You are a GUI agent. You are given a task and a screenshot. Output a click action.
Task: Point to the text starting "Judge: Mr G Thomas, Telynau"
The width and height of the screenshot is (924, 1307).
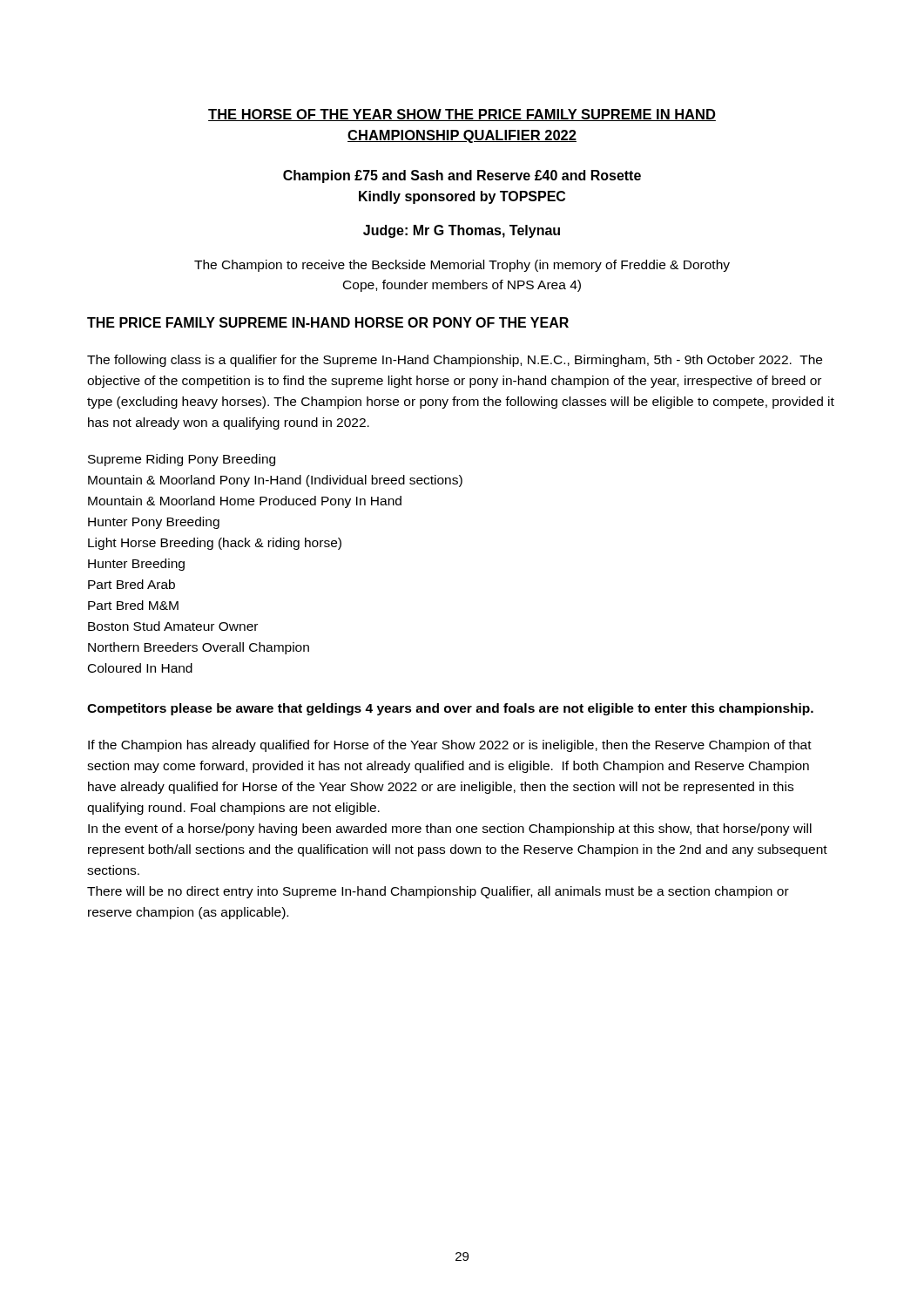click(462, 231)
